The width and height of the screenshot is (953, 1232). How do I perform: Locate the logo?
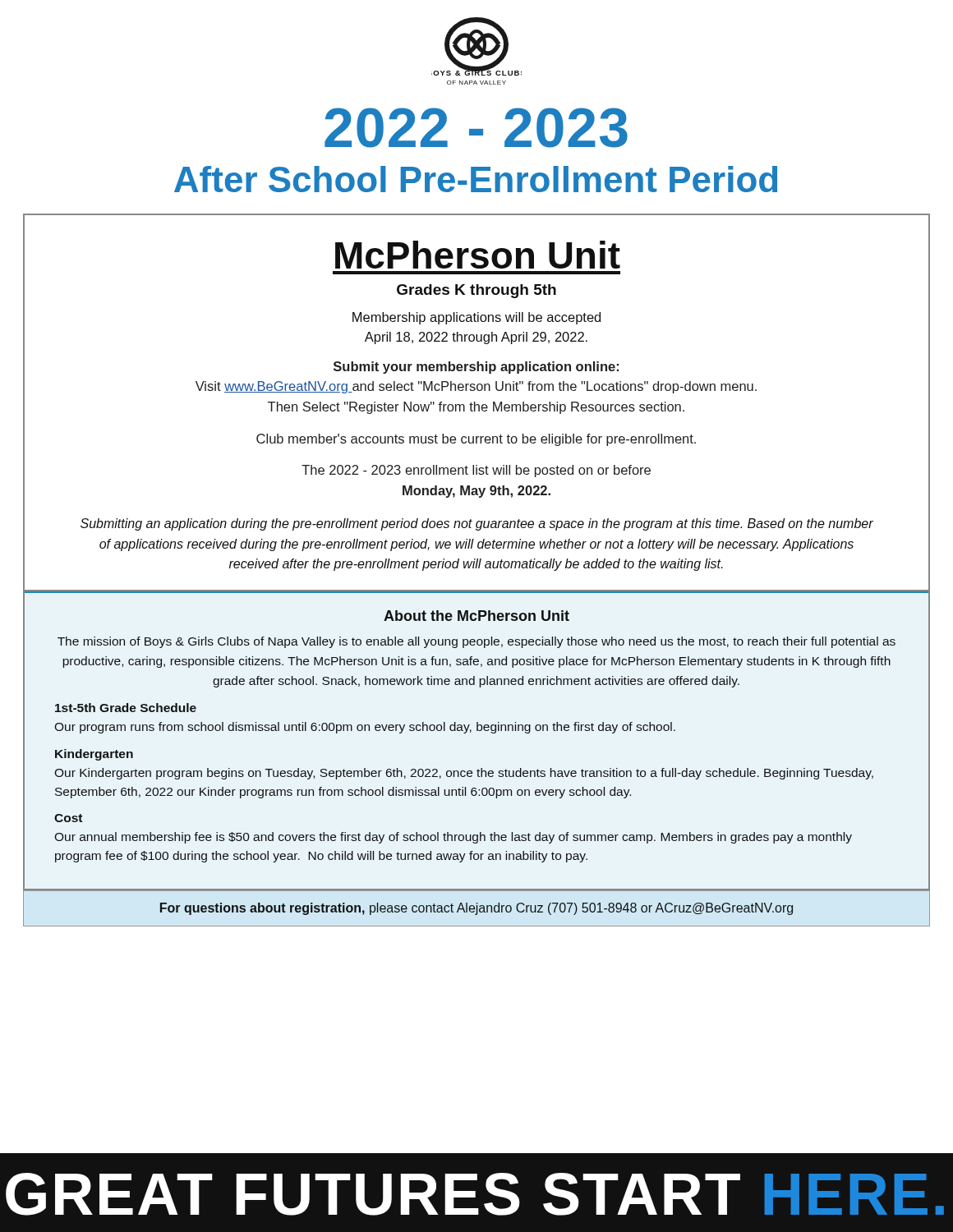[476, 52]
